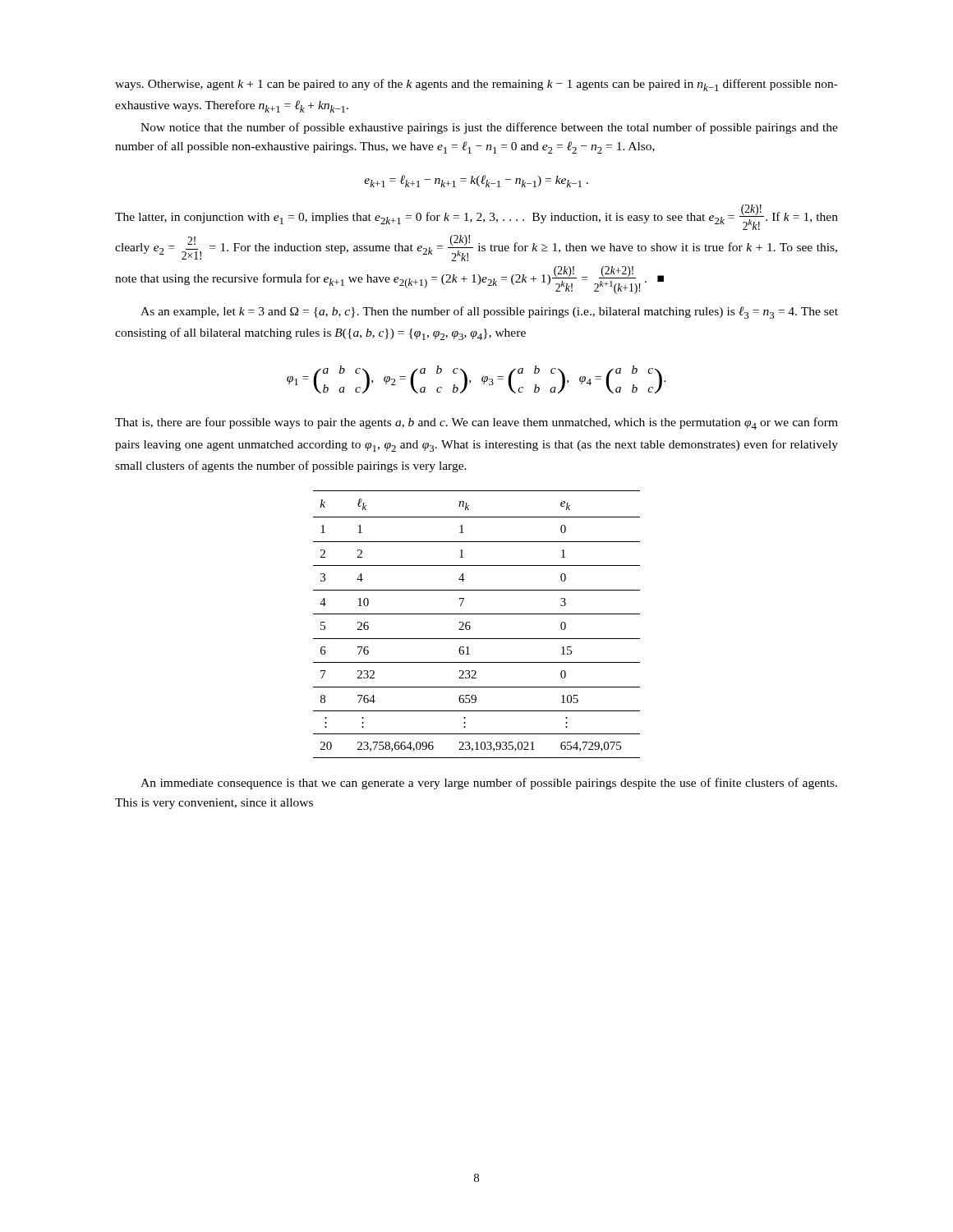
Task: Locate the text starting "That is, there are"
Action: pyautogui.click(x=476, y=444)
